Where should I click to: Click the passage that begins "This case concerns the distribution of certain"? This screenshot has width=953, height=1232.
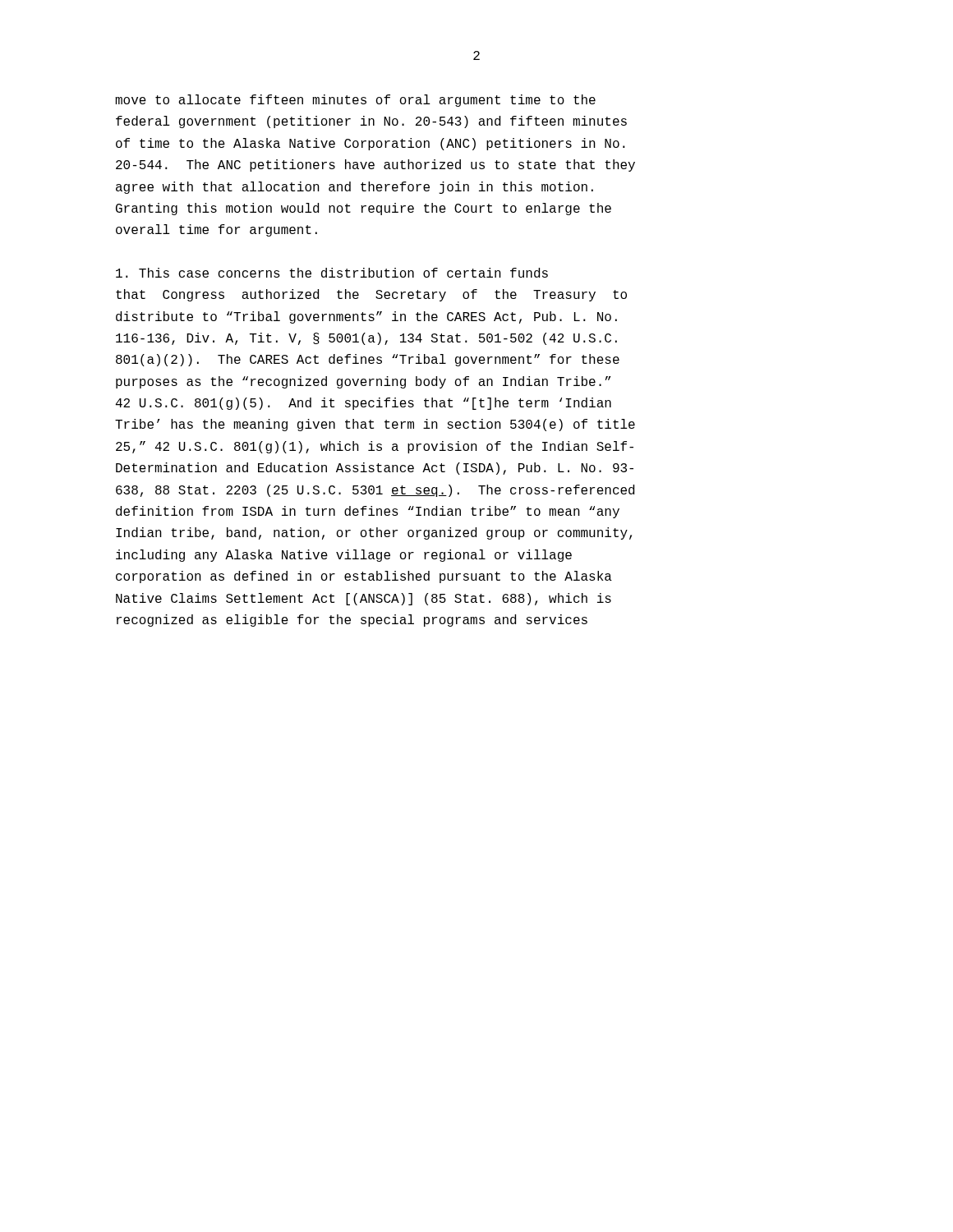pyautogui.click(x=375, y=448)
